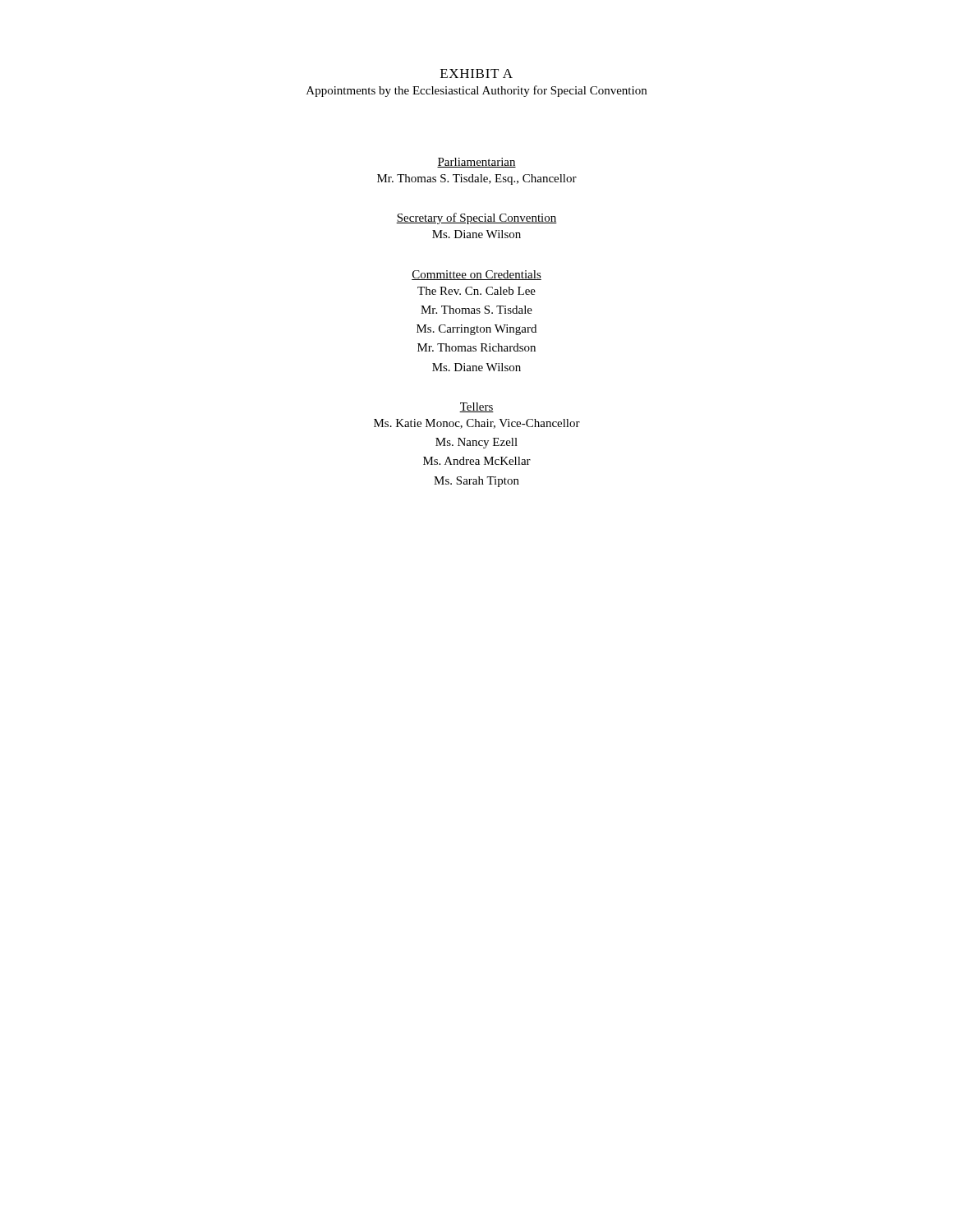Find the title that reads "EXHIBIT A"
Viewport: 953px width, 1232px height.
tap(476, 73)
